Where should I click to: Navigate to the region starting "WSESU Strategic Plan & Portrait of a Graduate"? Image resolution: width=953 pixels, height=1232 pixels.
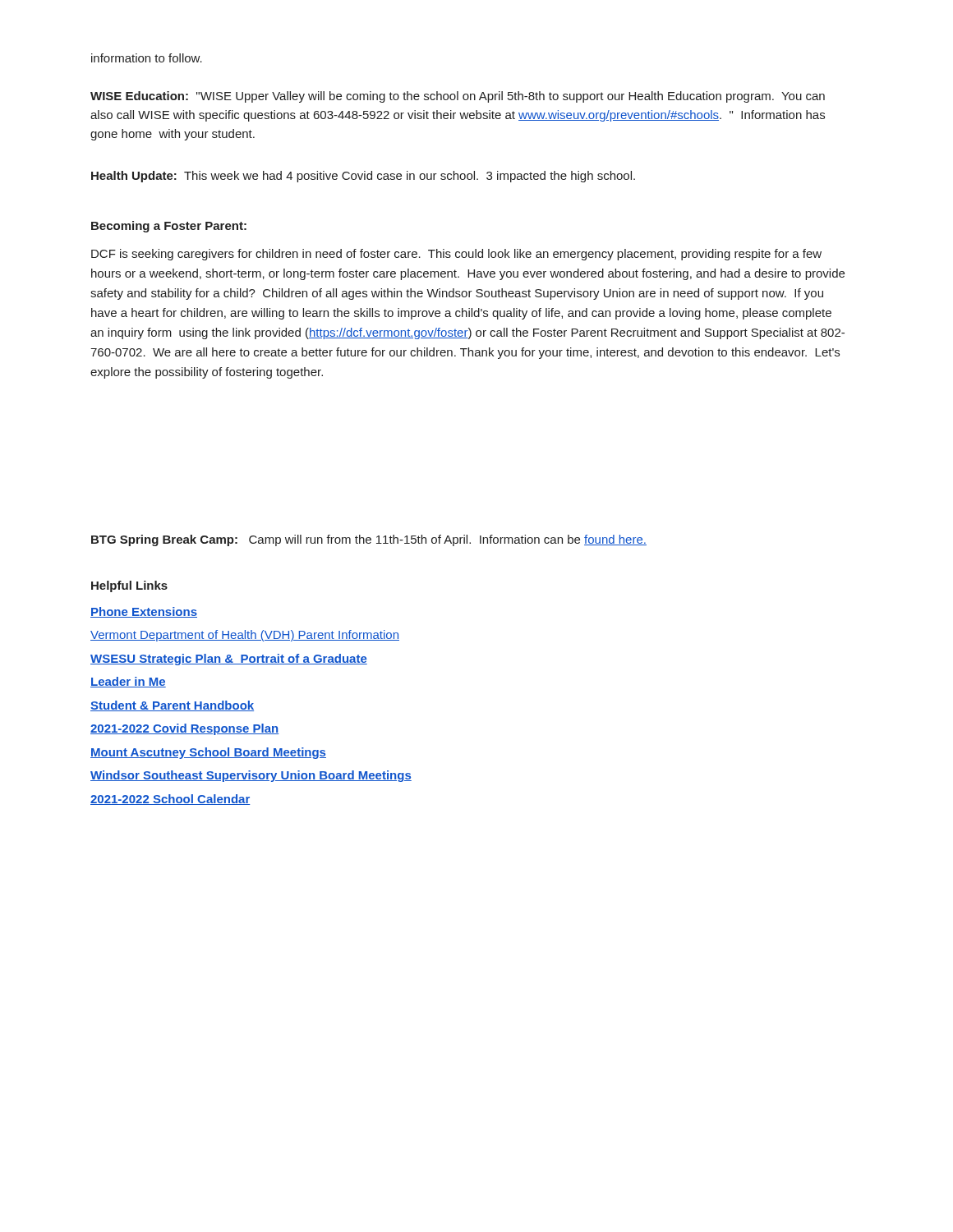tap(229, 658)
